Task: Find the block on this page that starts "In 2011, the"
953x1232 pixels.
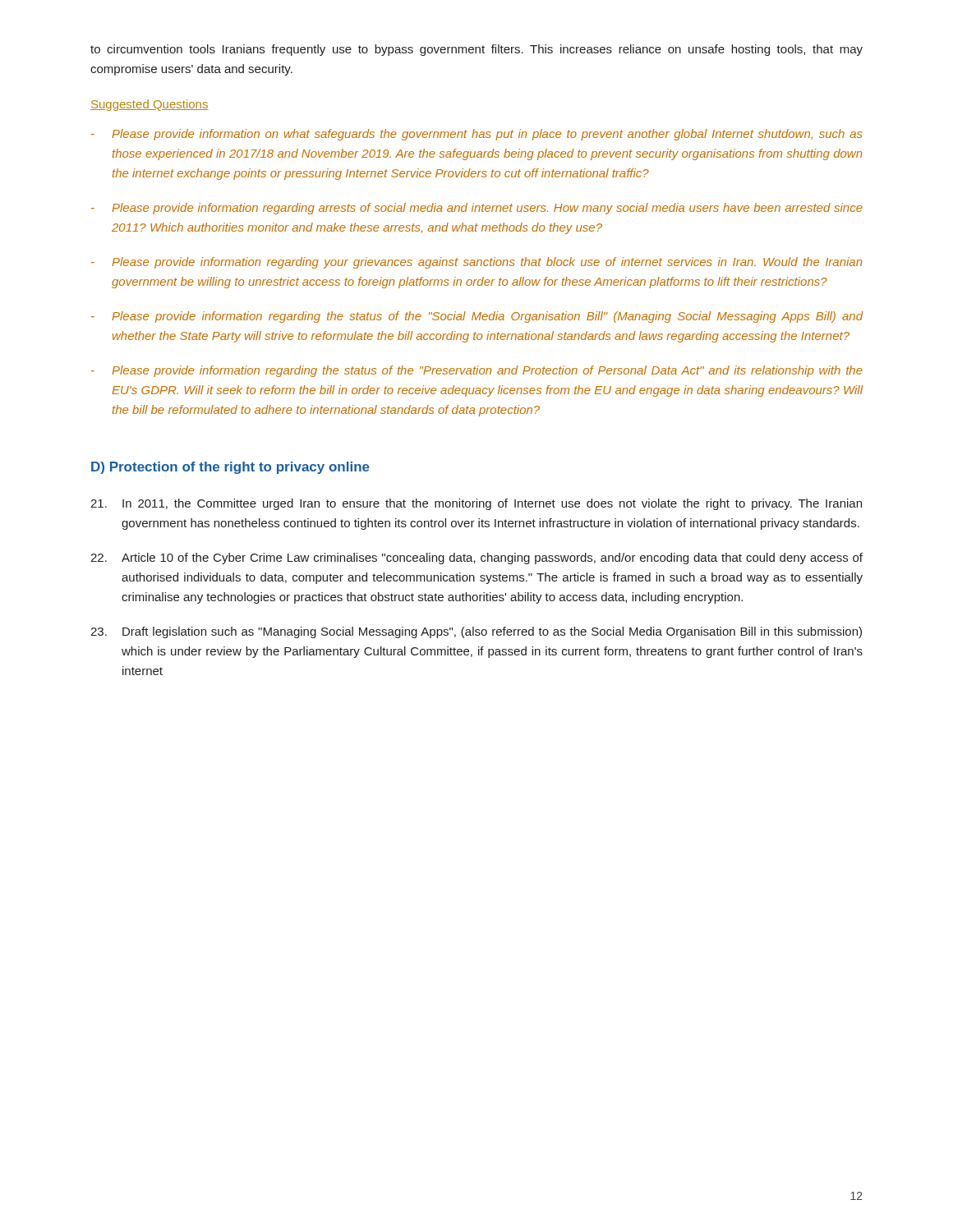Action: pos(476,513)
